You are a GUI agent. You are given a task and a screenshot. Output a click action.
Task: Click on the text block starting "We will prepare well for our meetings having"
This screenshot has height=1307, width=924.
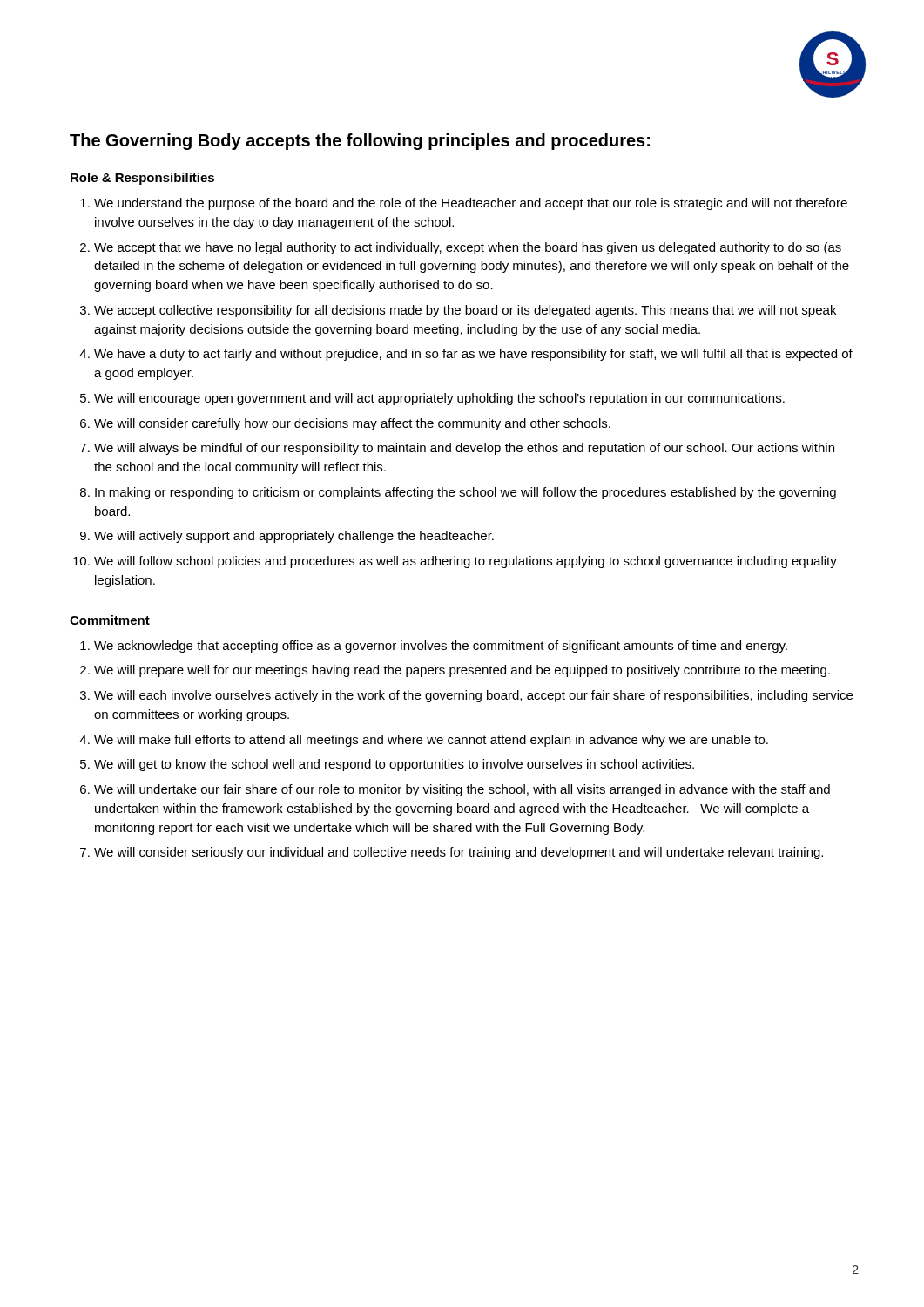[462, 670]
